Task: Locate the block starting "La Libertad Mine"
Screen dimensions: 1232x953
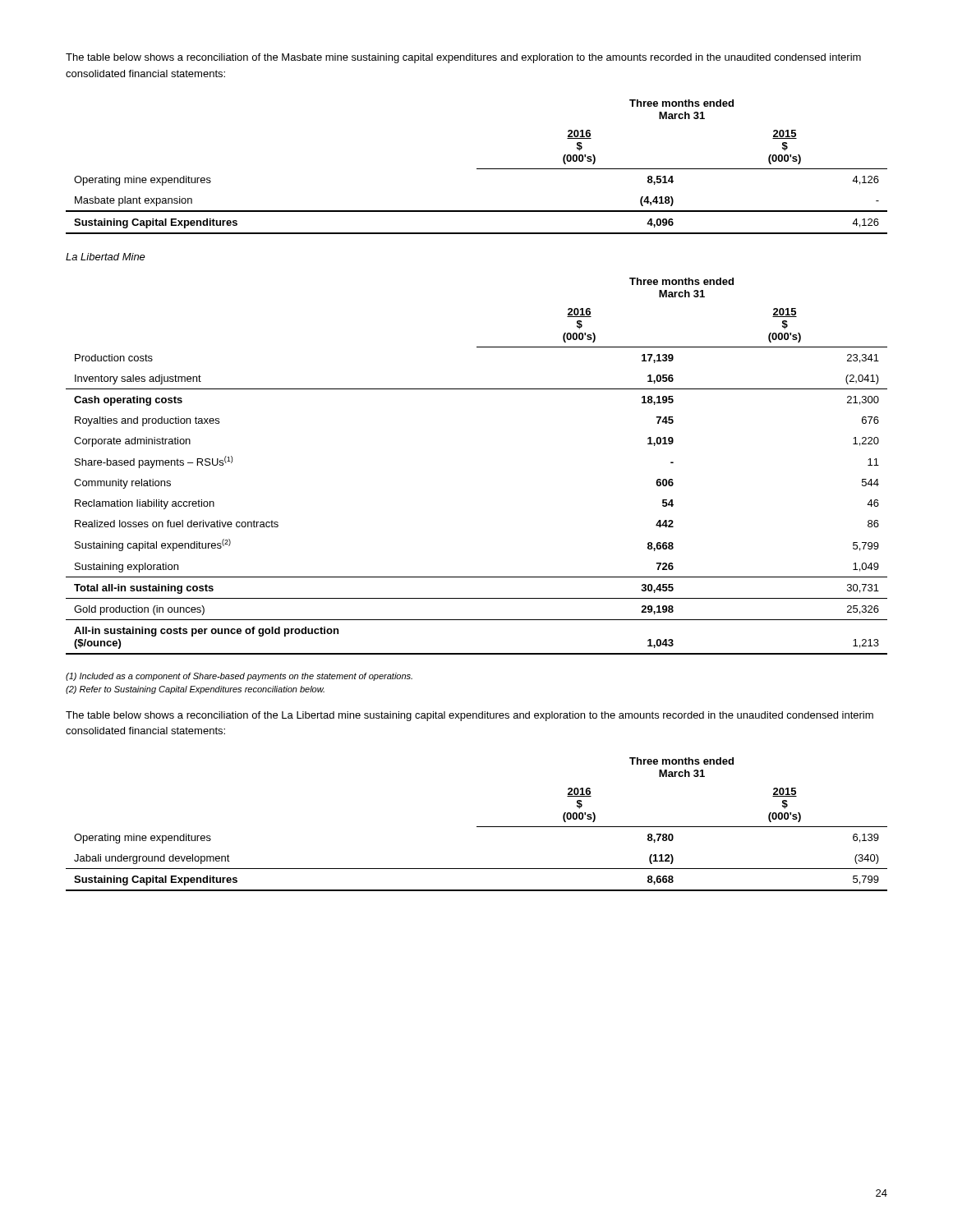Action: coord(106,257)
